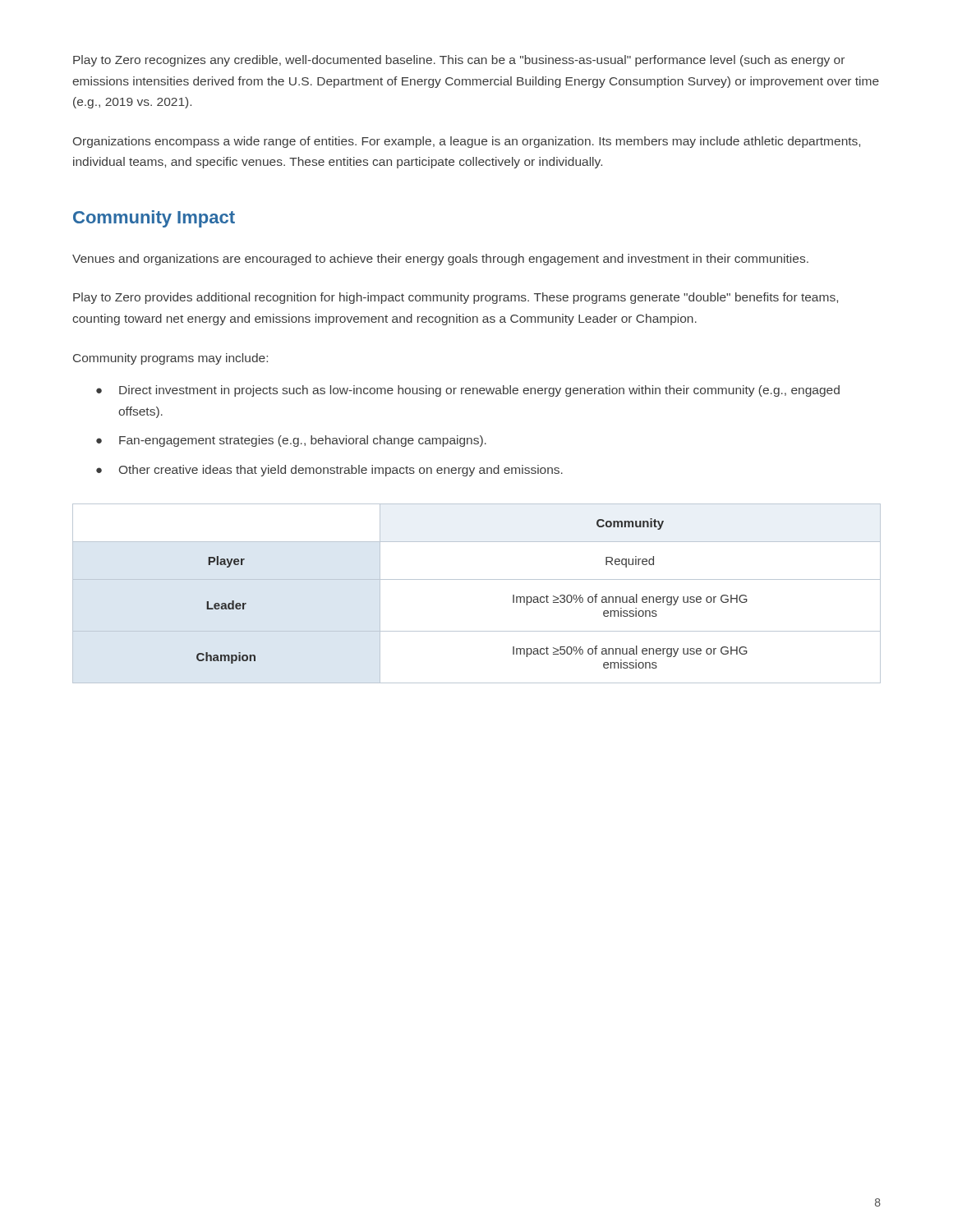953x1232 pixels.
Task: Locate the block starting "Play to Zero recognizes"
Action: click(476, 81)
